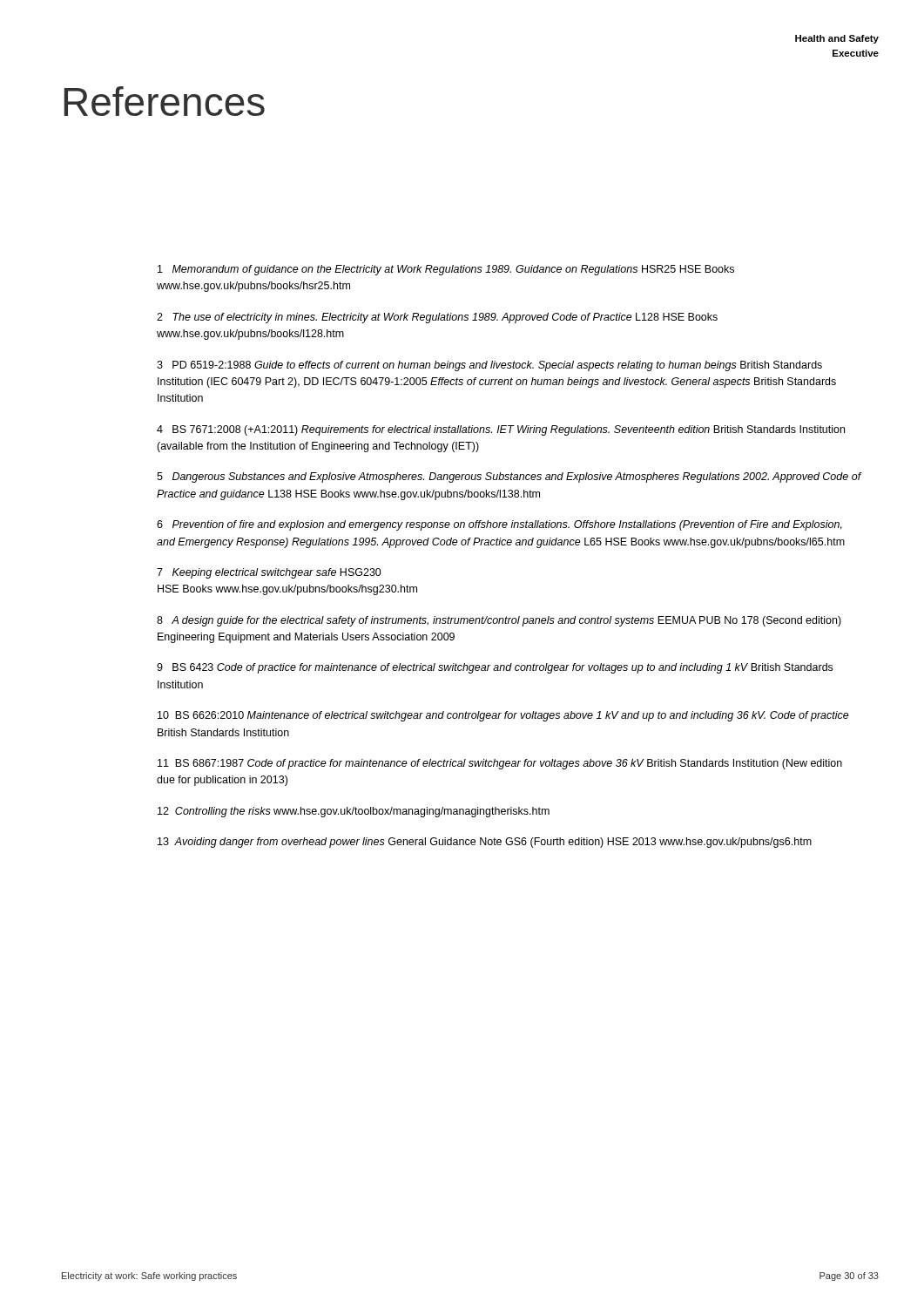
Task: Point to the block beginning "5 Dangerous Substances and"
Action: (x=509, y=485)
